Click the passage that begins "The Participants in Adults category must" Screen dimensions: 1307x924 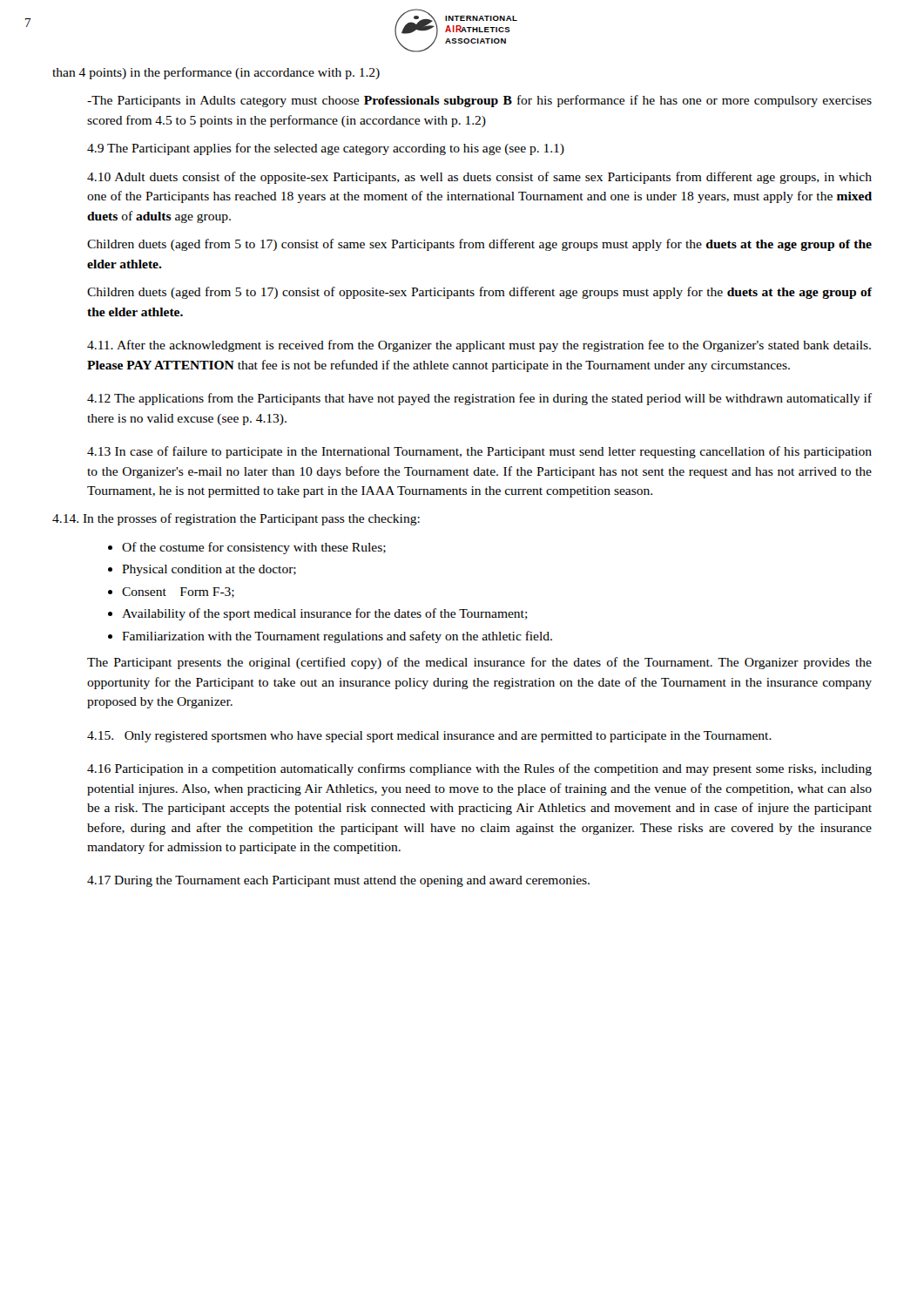(x=479, y=110)
